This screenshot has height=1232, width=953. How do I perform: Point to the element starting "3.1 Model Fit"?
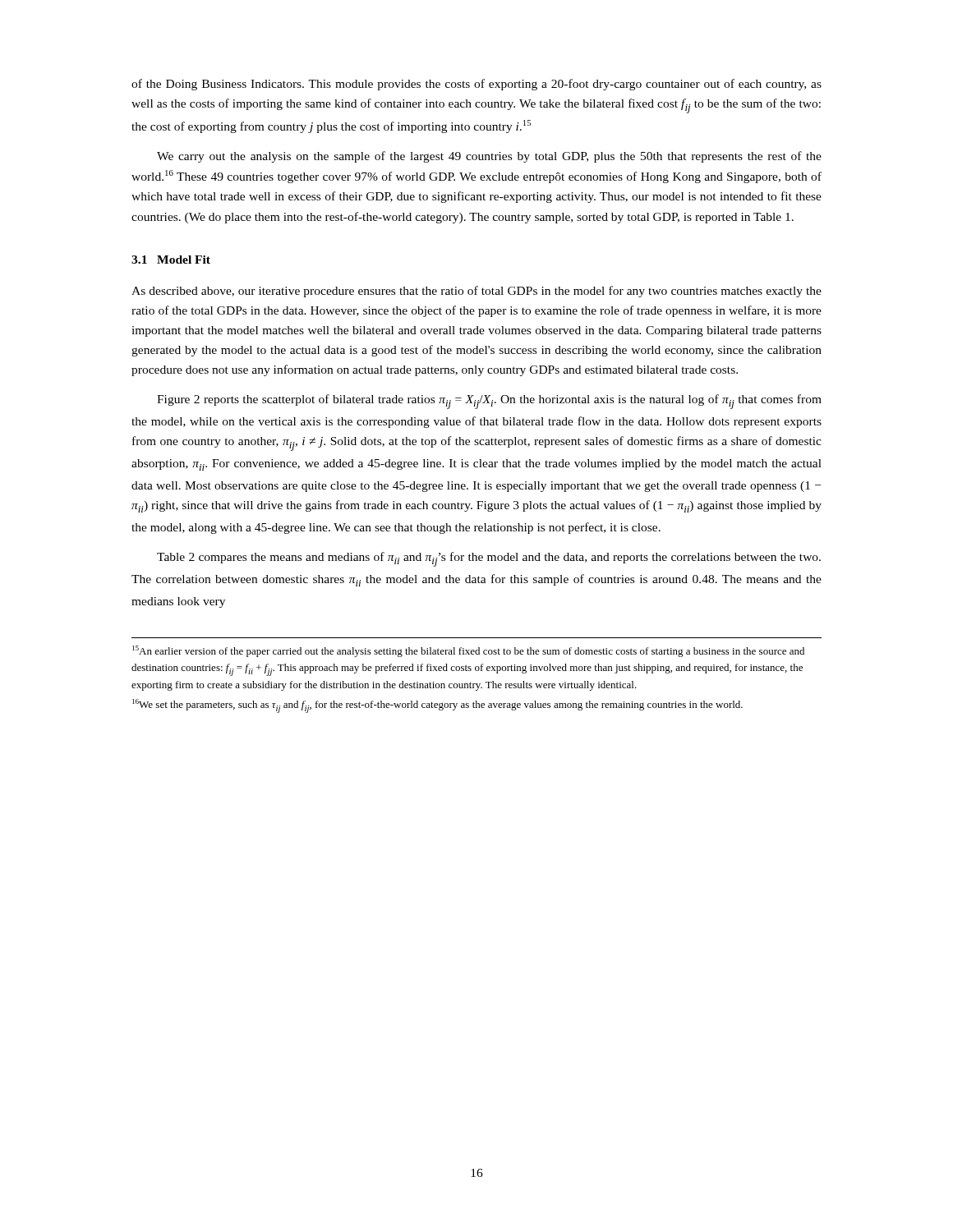coord(171,259)
